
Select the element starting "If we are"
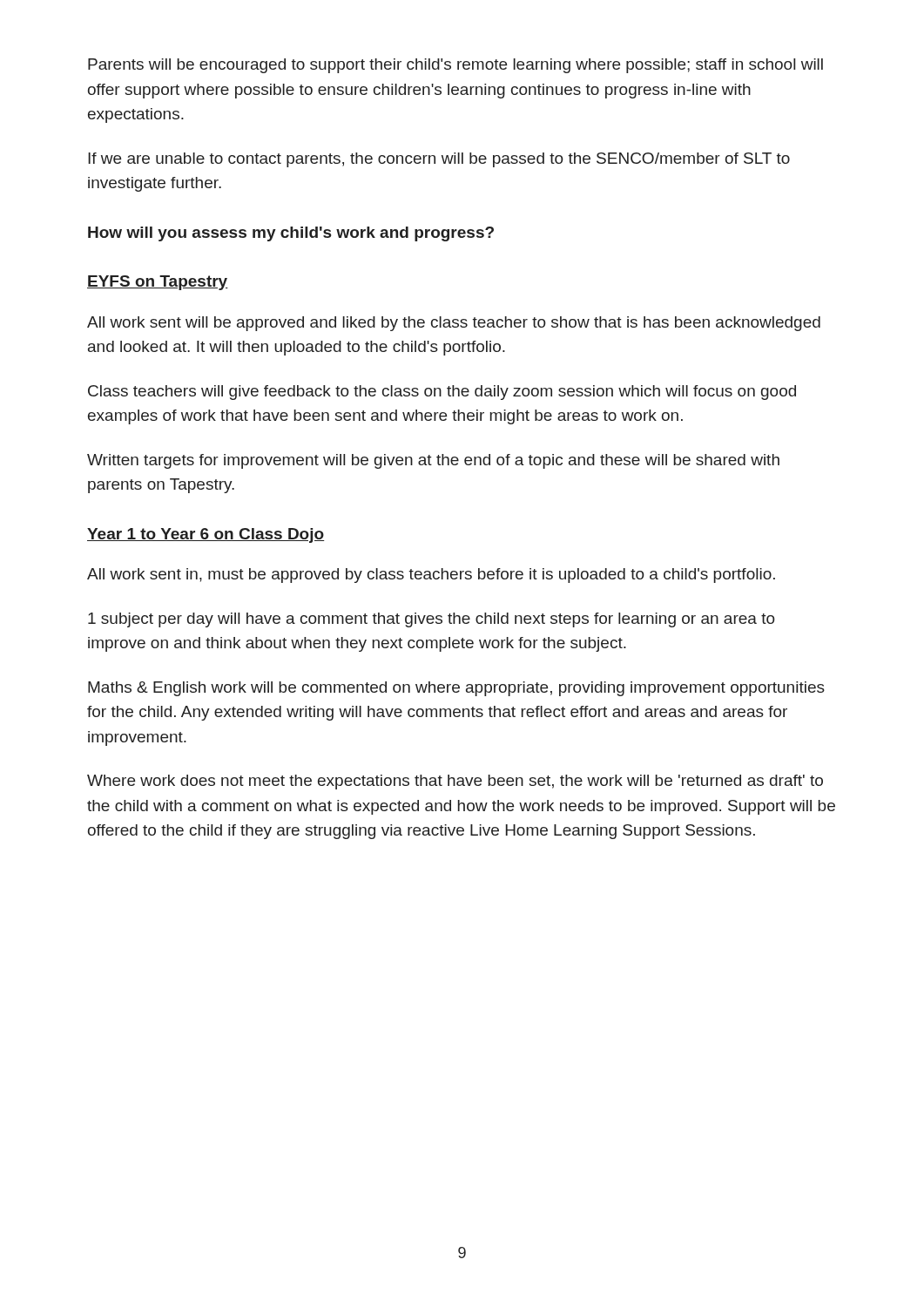(x=439, y=170)
